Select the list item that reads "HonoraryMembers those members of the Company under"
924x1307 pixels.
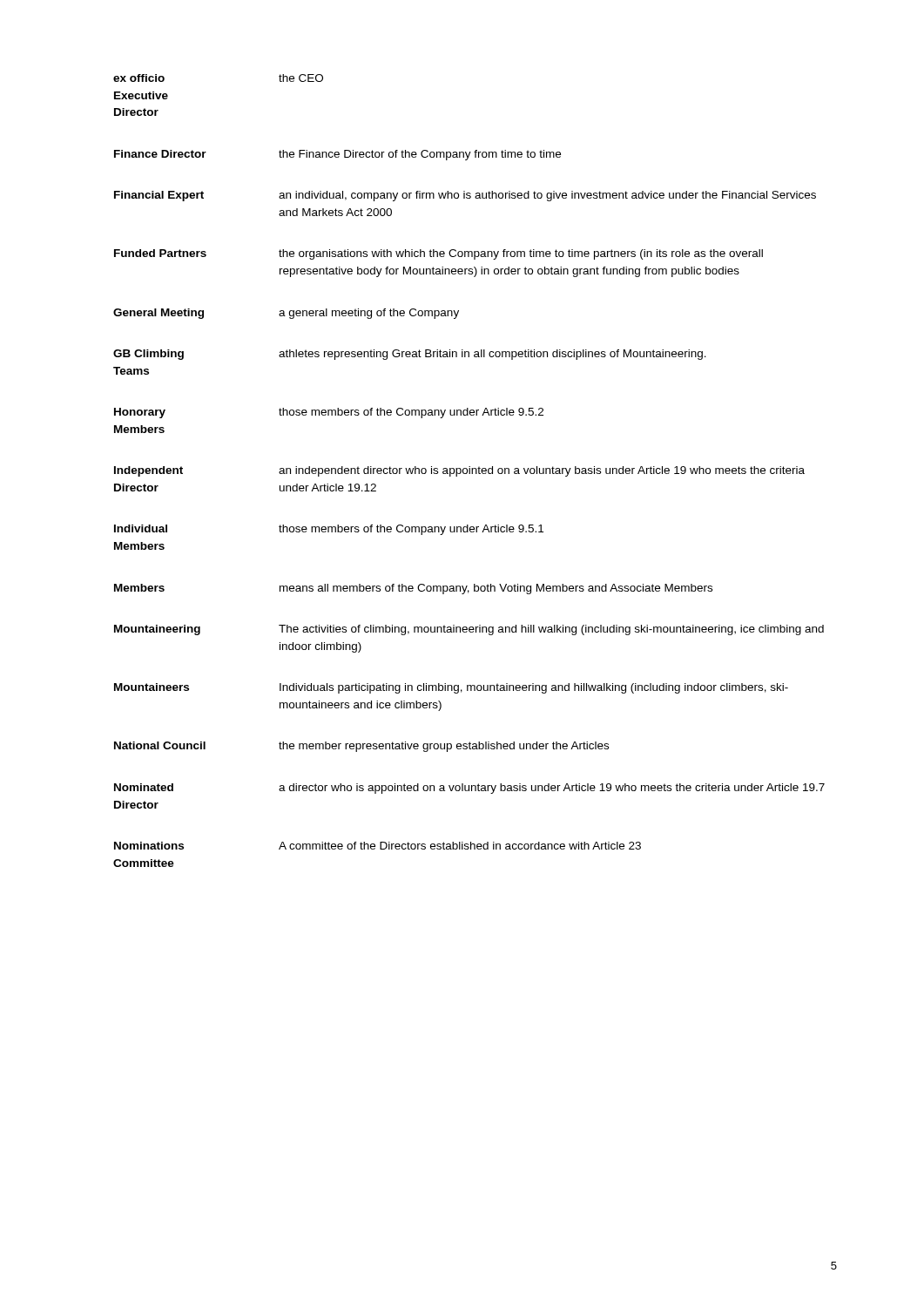pos(475,421)
